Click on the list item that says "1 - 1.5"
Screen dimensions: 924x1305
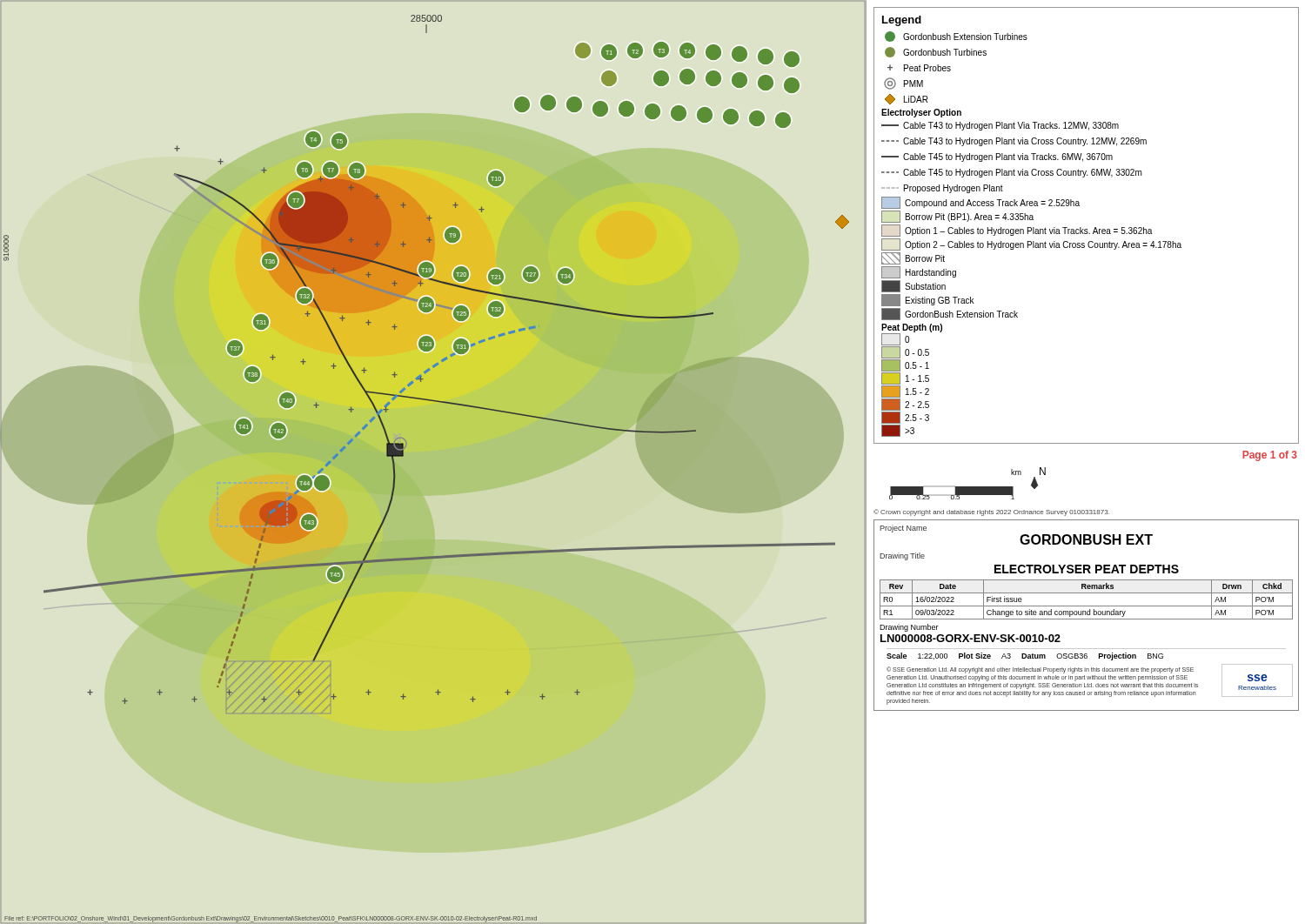tap(905, 378)
